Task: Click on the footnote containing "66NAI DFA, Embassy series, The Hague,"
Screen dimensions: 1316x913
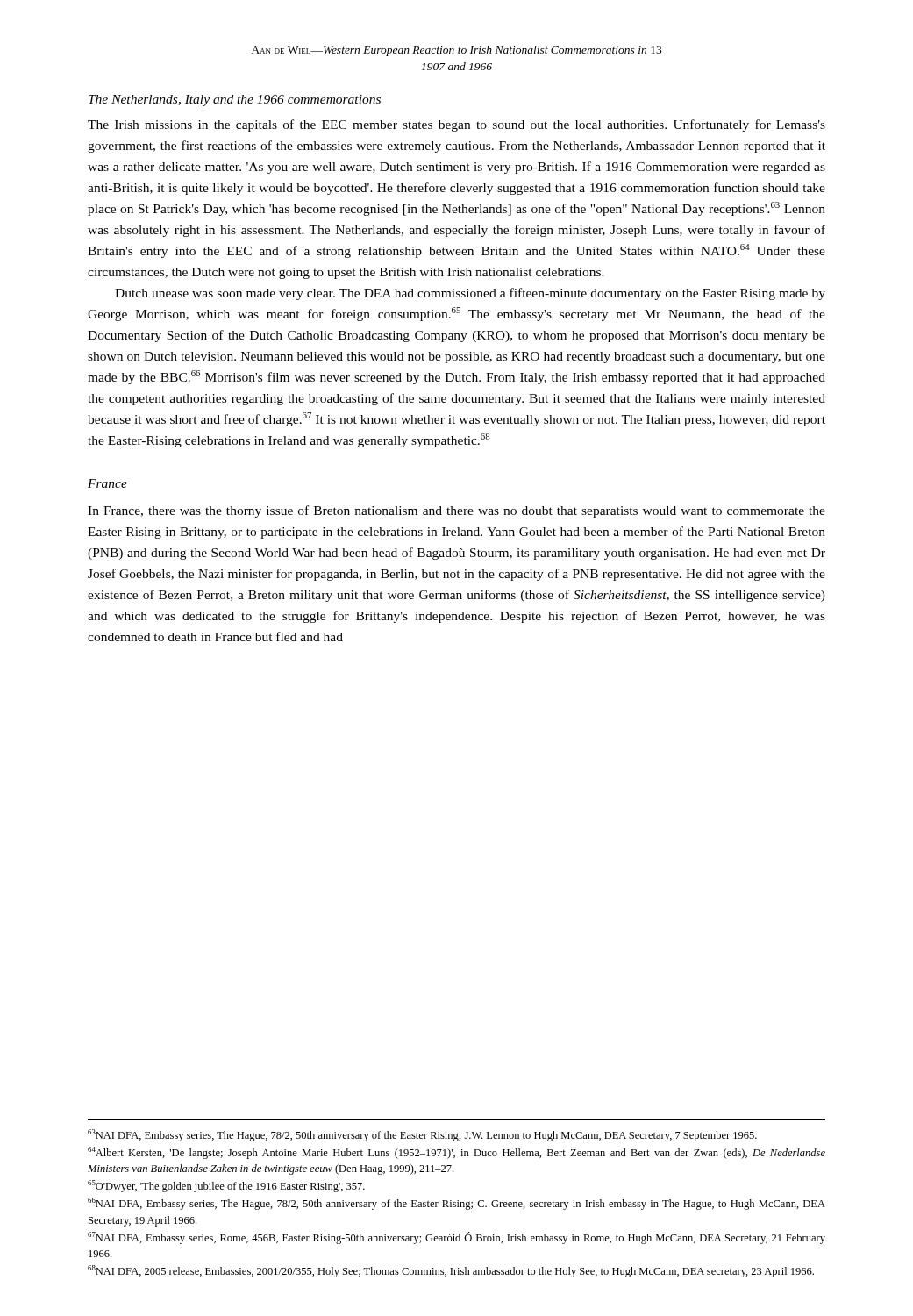Action: [x=456, y=1211]
